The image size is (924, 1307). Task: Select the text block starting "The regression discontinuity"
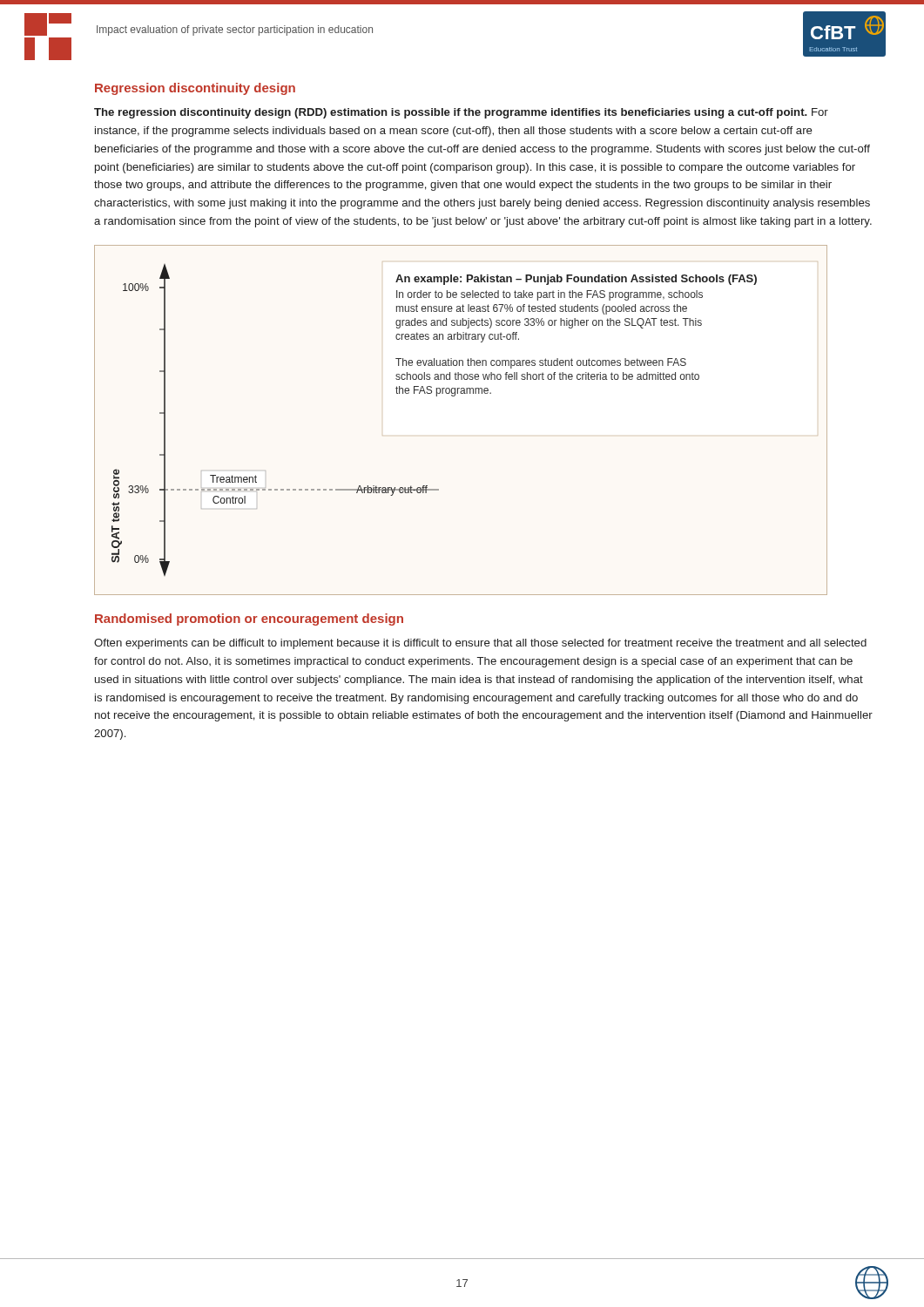click(483, 167)
